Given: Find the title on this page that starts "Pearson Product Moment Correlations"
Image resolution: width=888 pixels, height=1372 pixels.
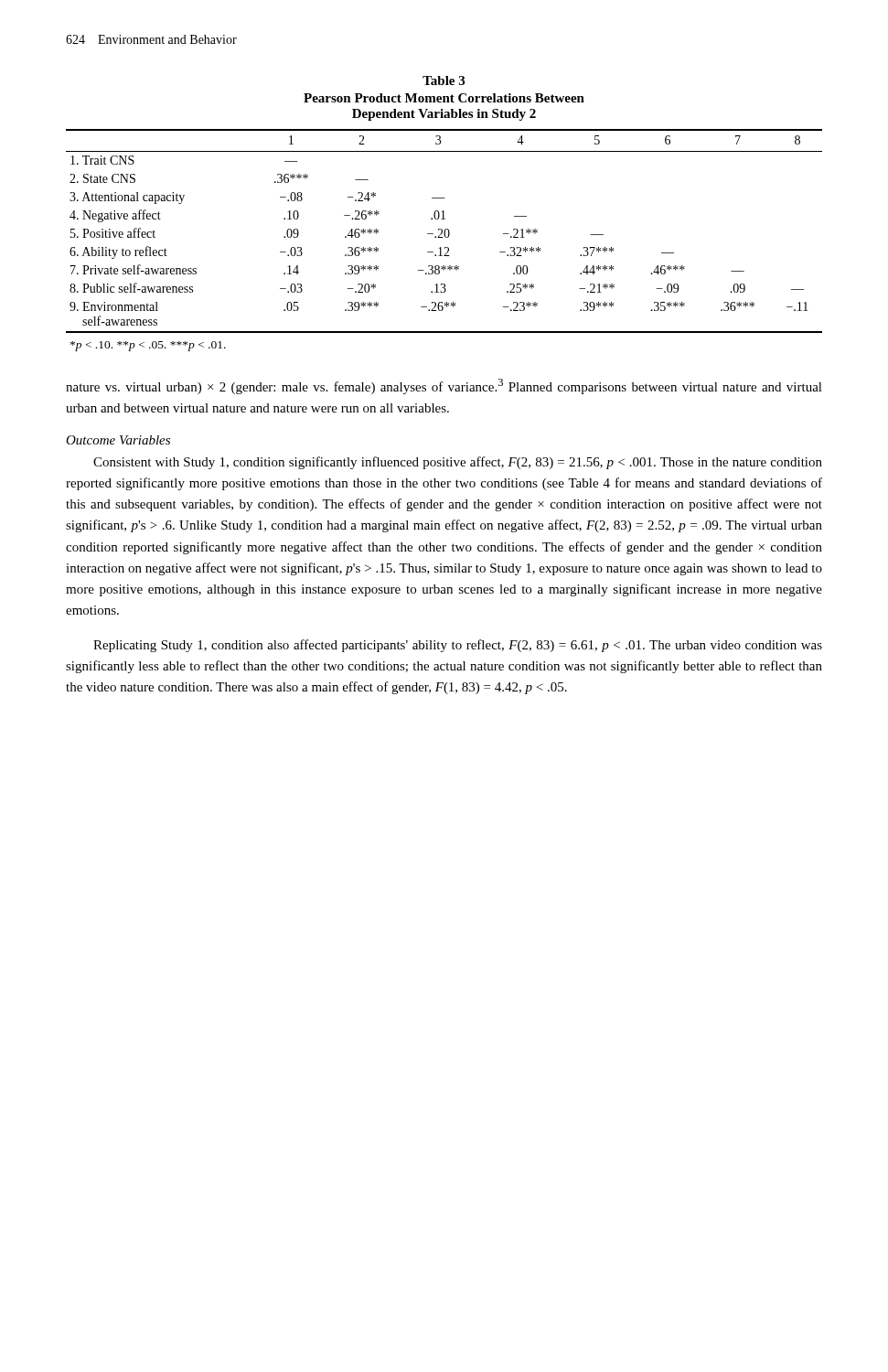Looking at the screenshot, I should (x=444, y=106).
